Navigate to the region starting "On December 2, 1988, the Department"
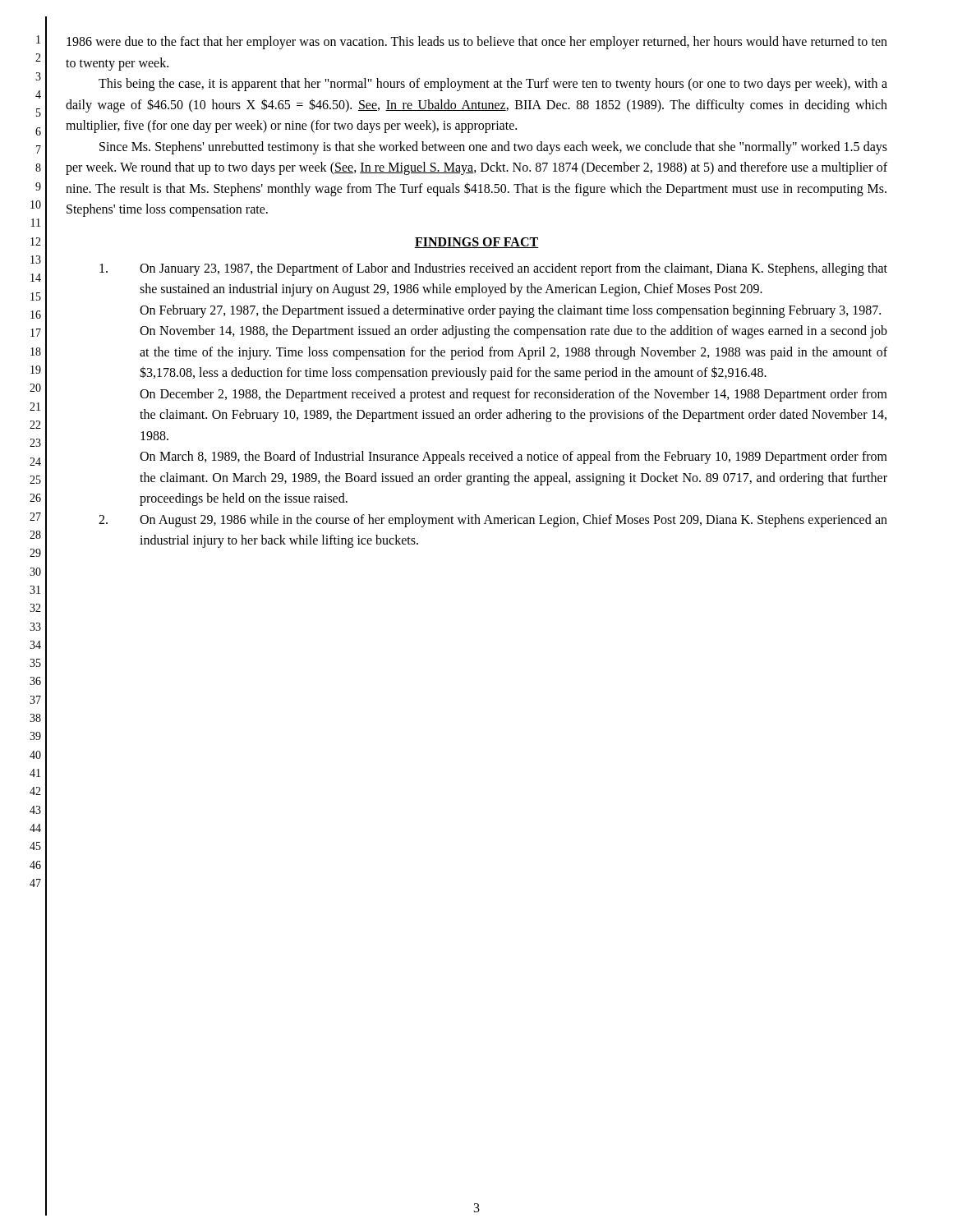Image resolution: width=953 pixels, height=1232 pixels. 513,415
